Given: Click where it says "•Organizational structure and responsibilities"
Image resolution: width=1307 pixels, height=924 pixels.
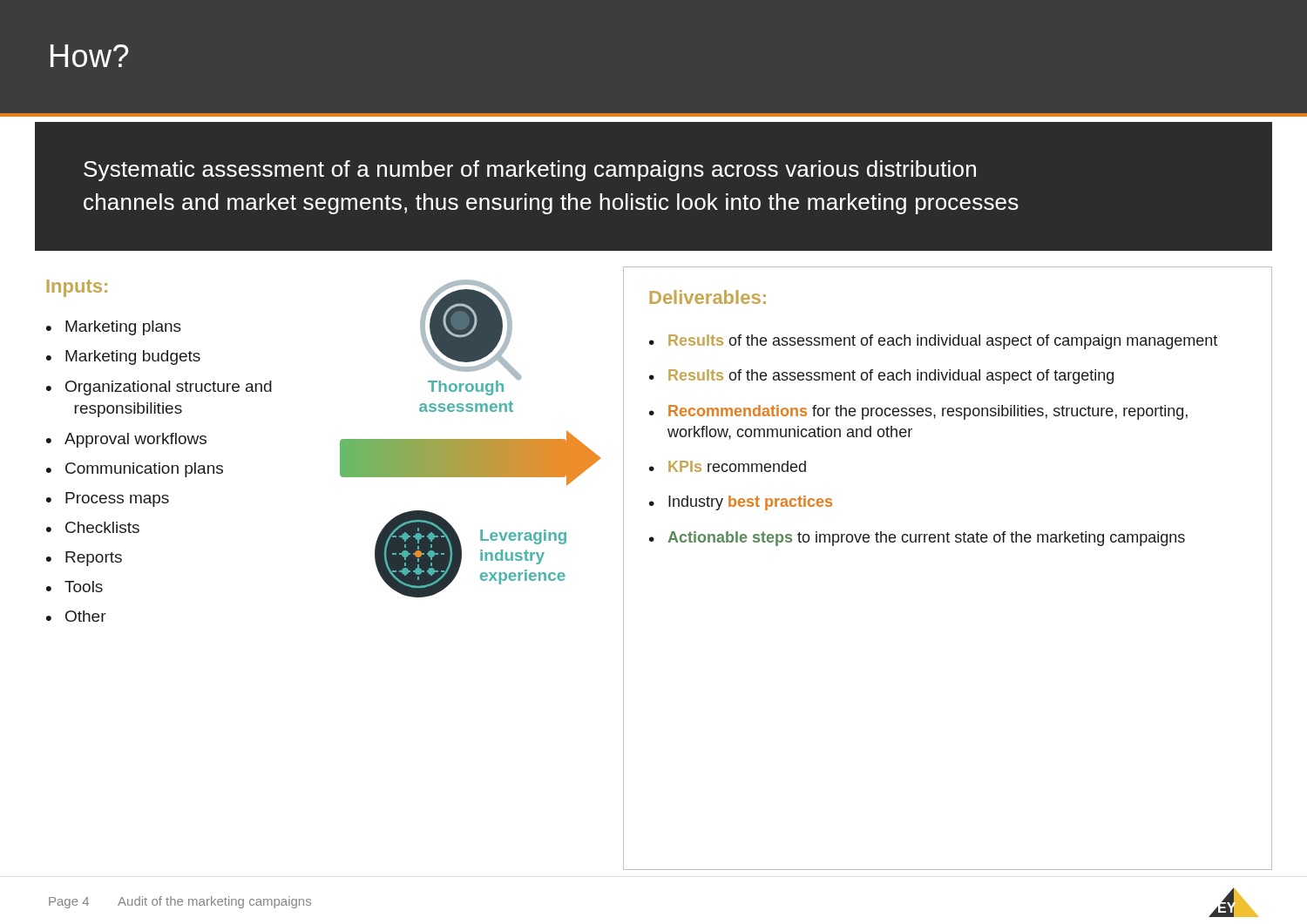Looking at the screenshot, I should (x=159, y=397).
